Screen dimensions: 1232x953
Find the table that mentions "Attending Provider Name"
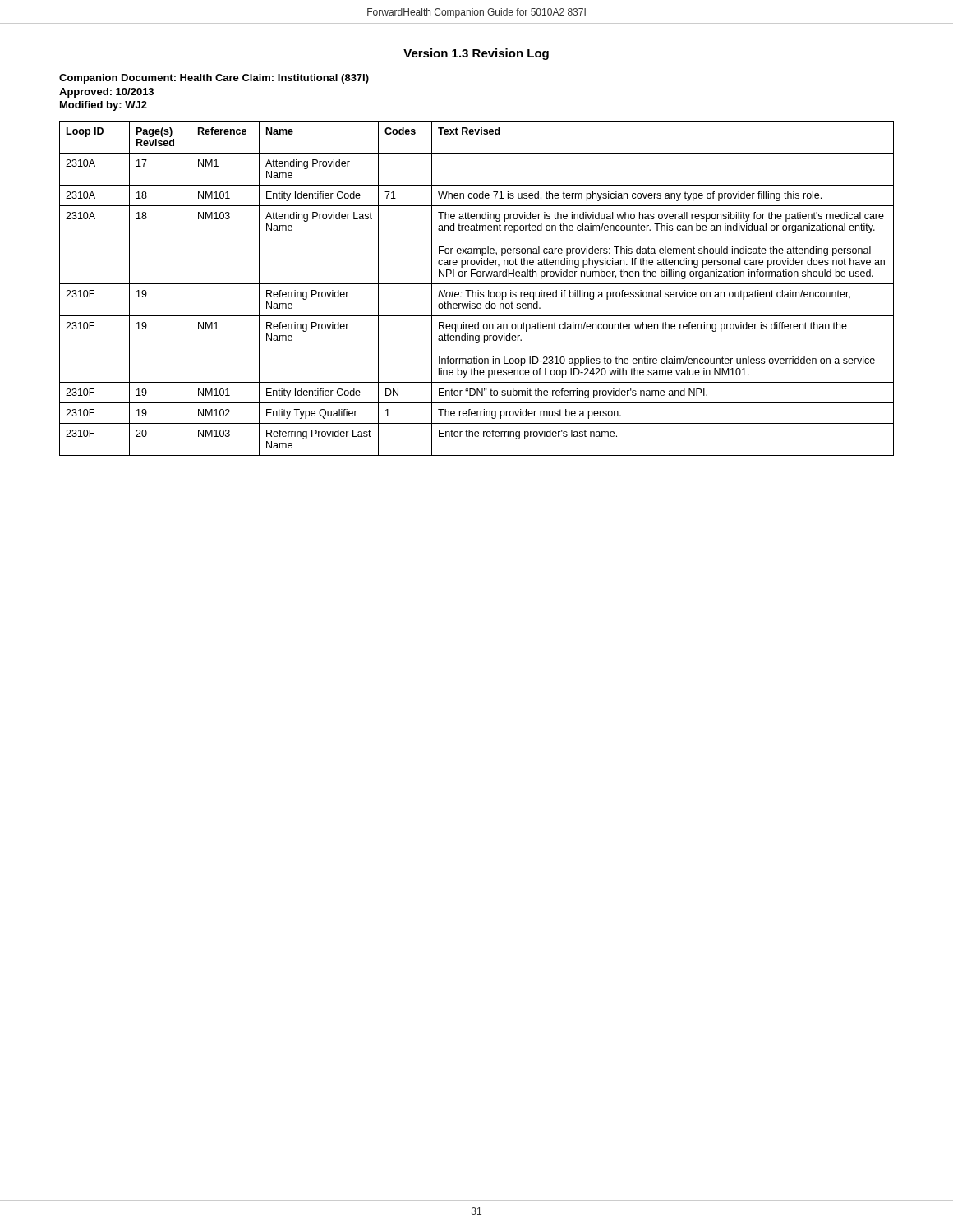click(476, 288)
